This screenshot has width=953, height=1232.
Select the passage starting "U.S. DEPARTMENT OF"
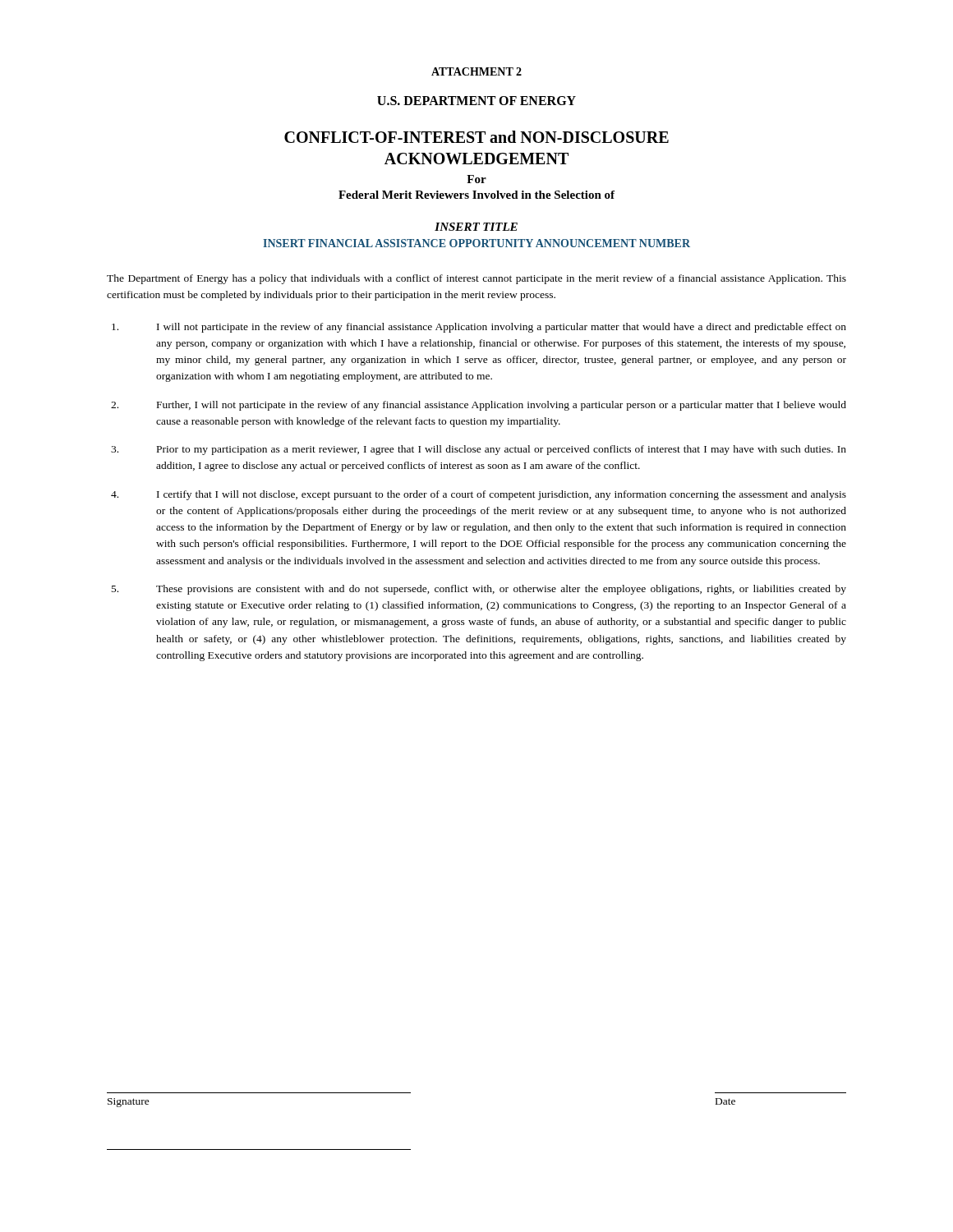(476, 101)
